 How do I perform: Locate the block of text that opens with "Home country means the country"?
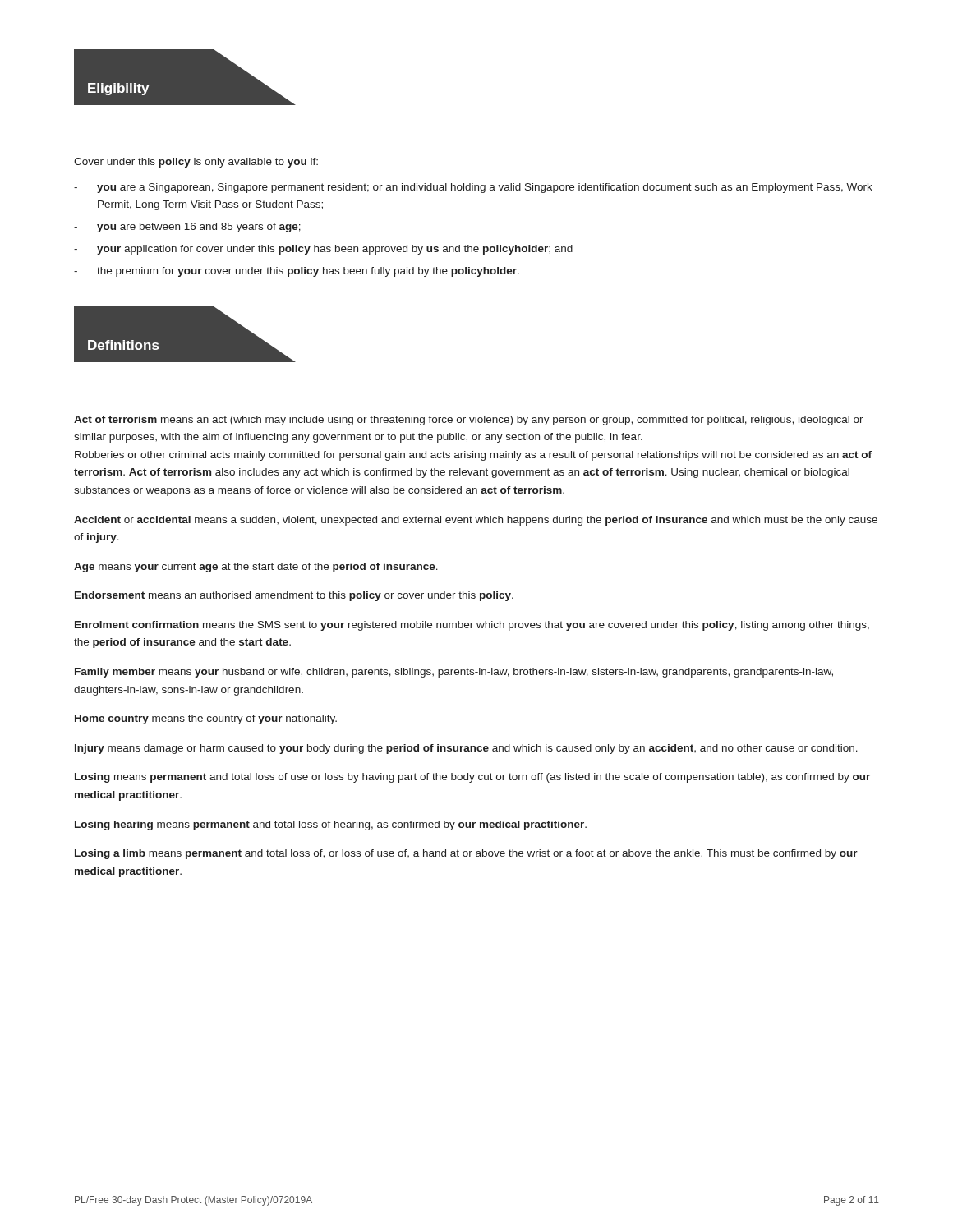[206, 719]
